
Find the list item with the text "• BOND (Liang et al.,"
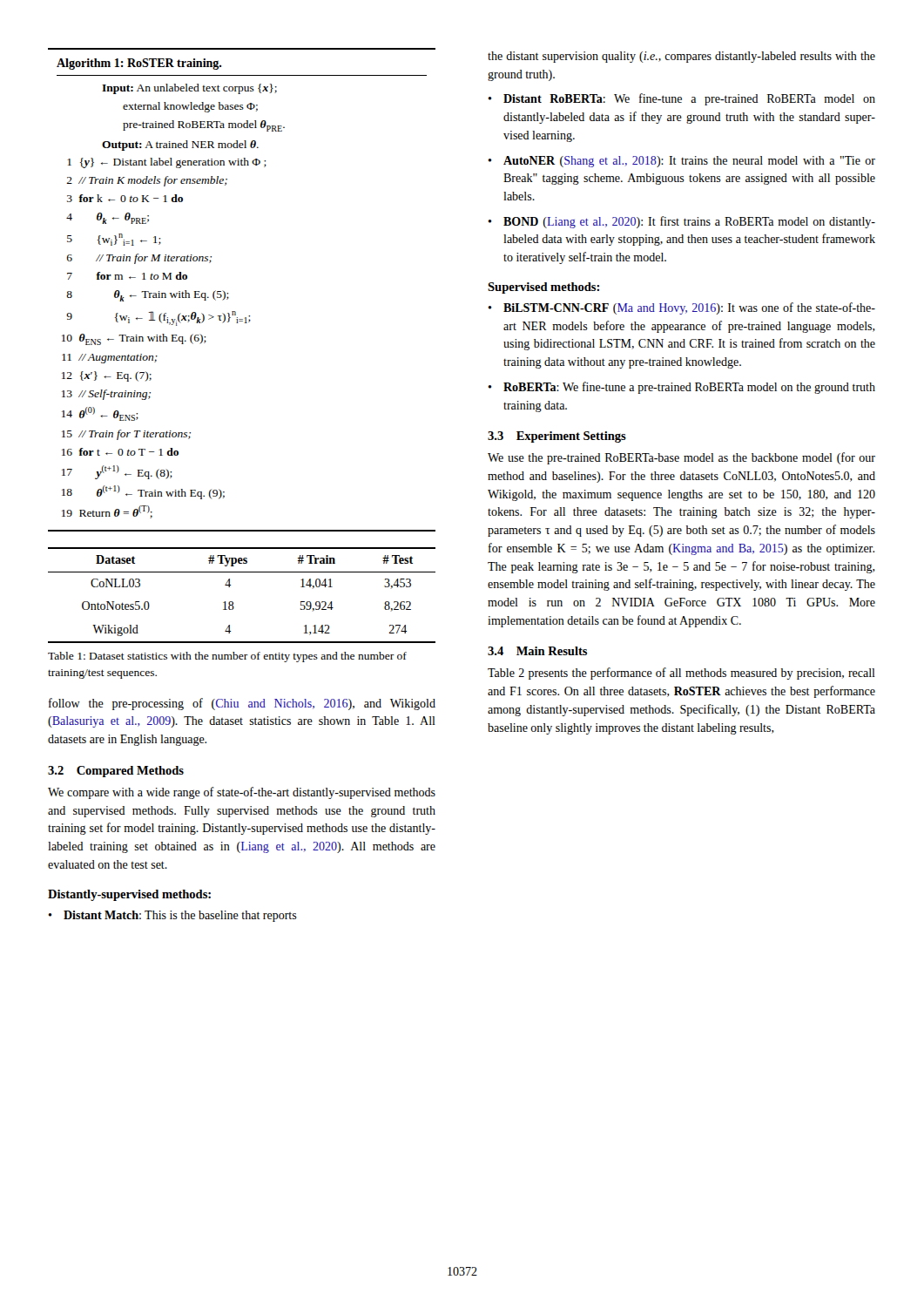point(681,240)
